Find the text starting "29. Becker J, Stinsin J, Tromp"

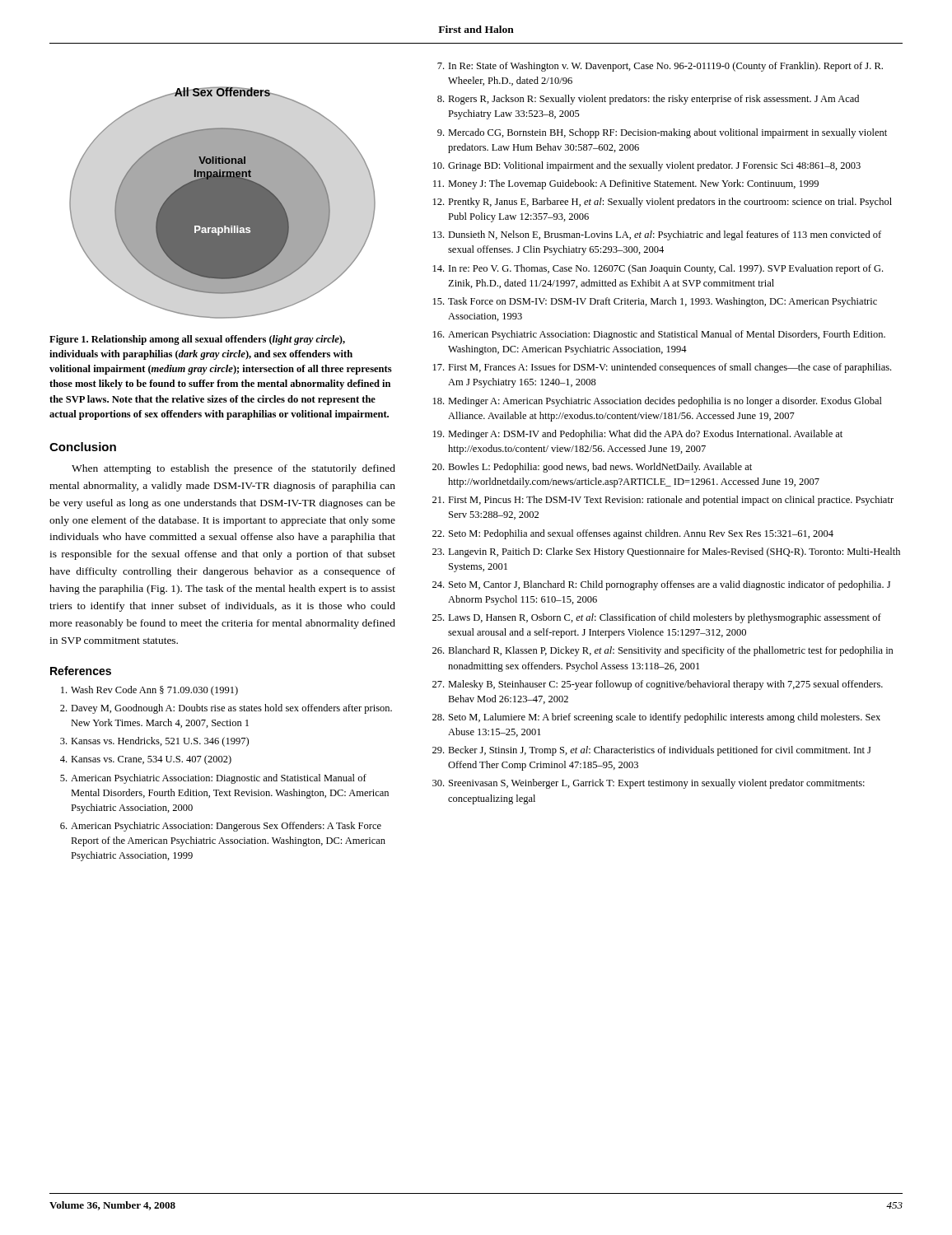[x=665, y=758]
